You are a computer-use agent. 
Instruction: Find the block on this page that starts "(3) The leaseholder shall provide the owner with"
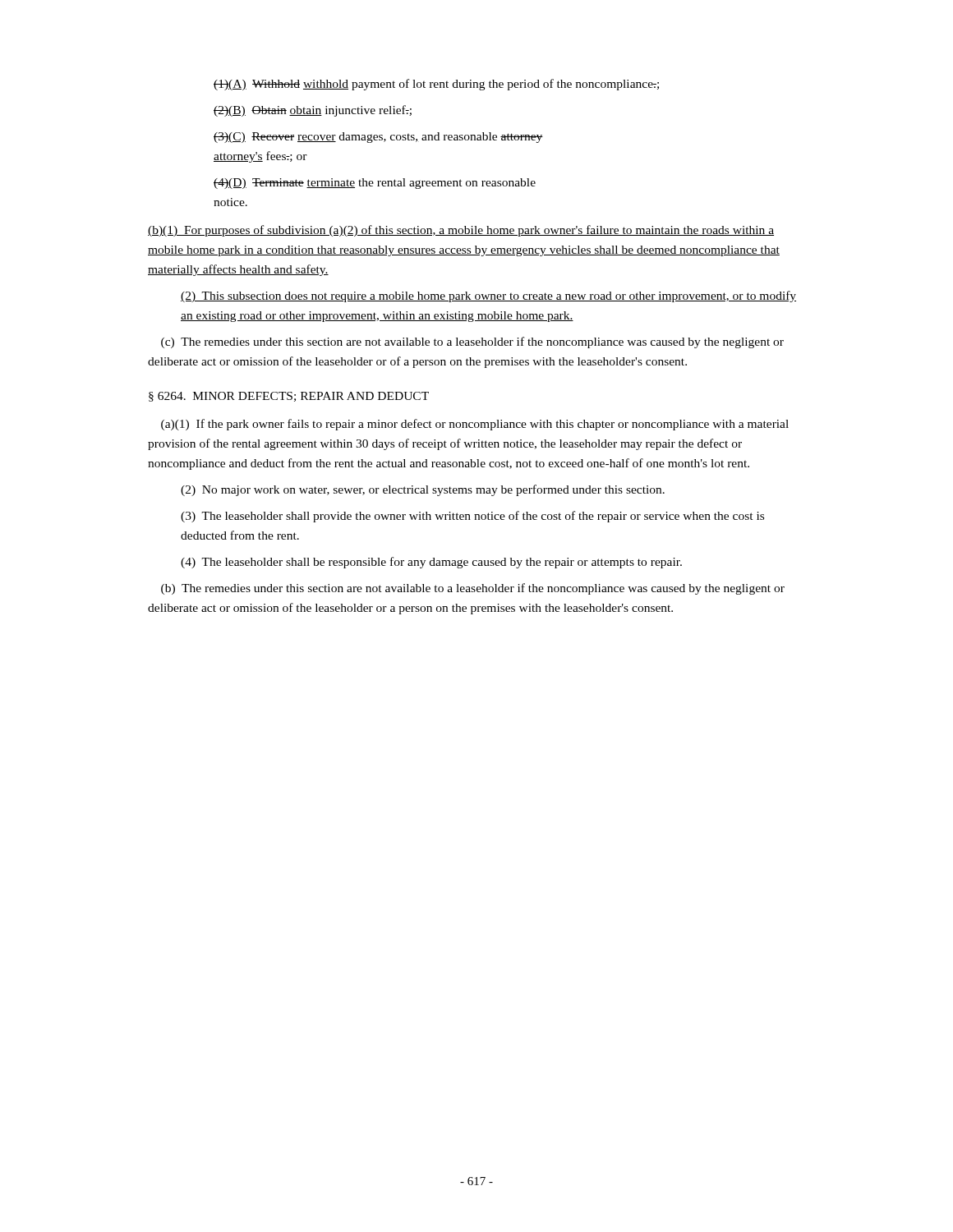pos(473,526)
